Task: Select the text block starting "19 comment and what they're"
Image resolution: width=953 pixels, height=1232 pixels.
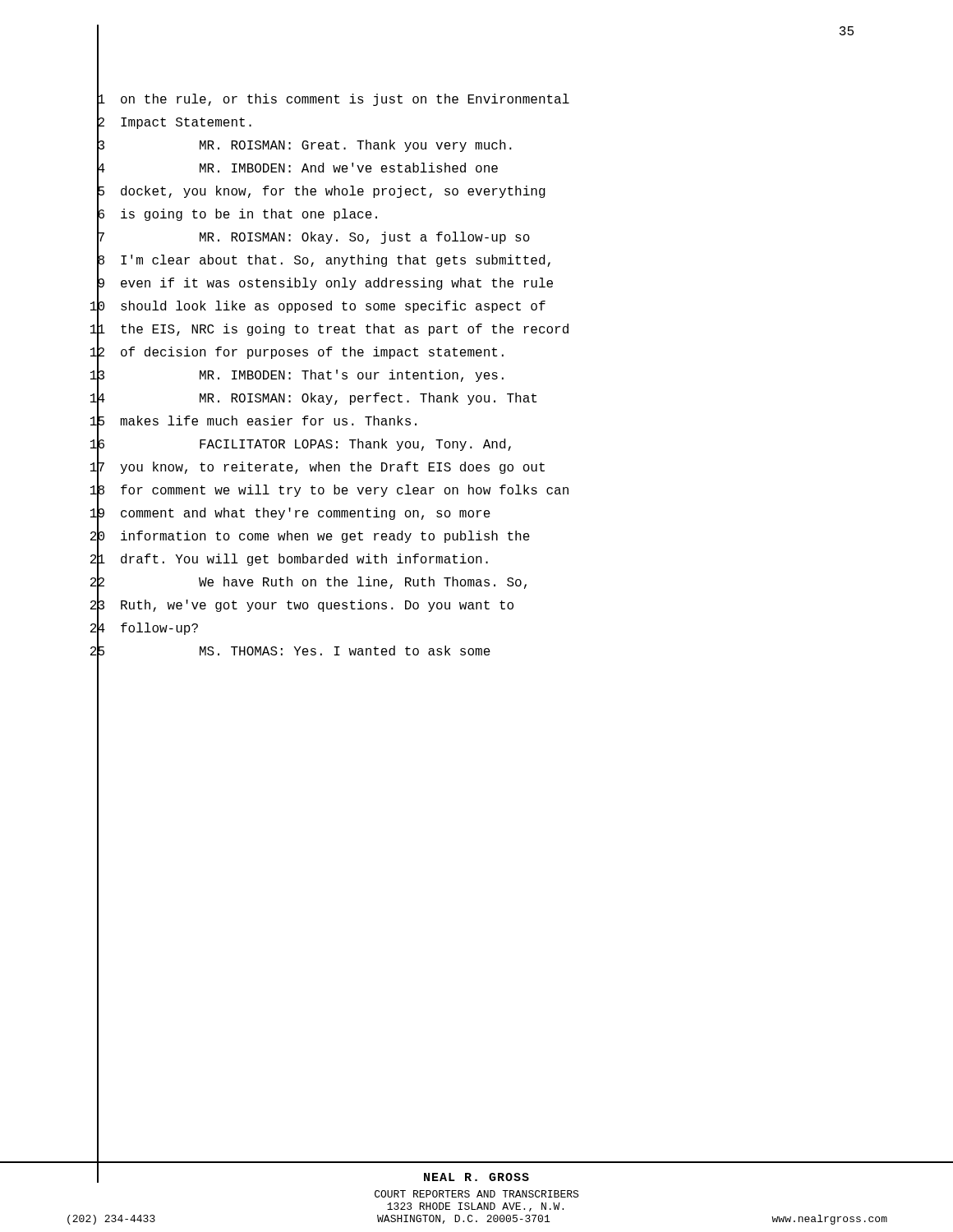Action: coord(476,514)
